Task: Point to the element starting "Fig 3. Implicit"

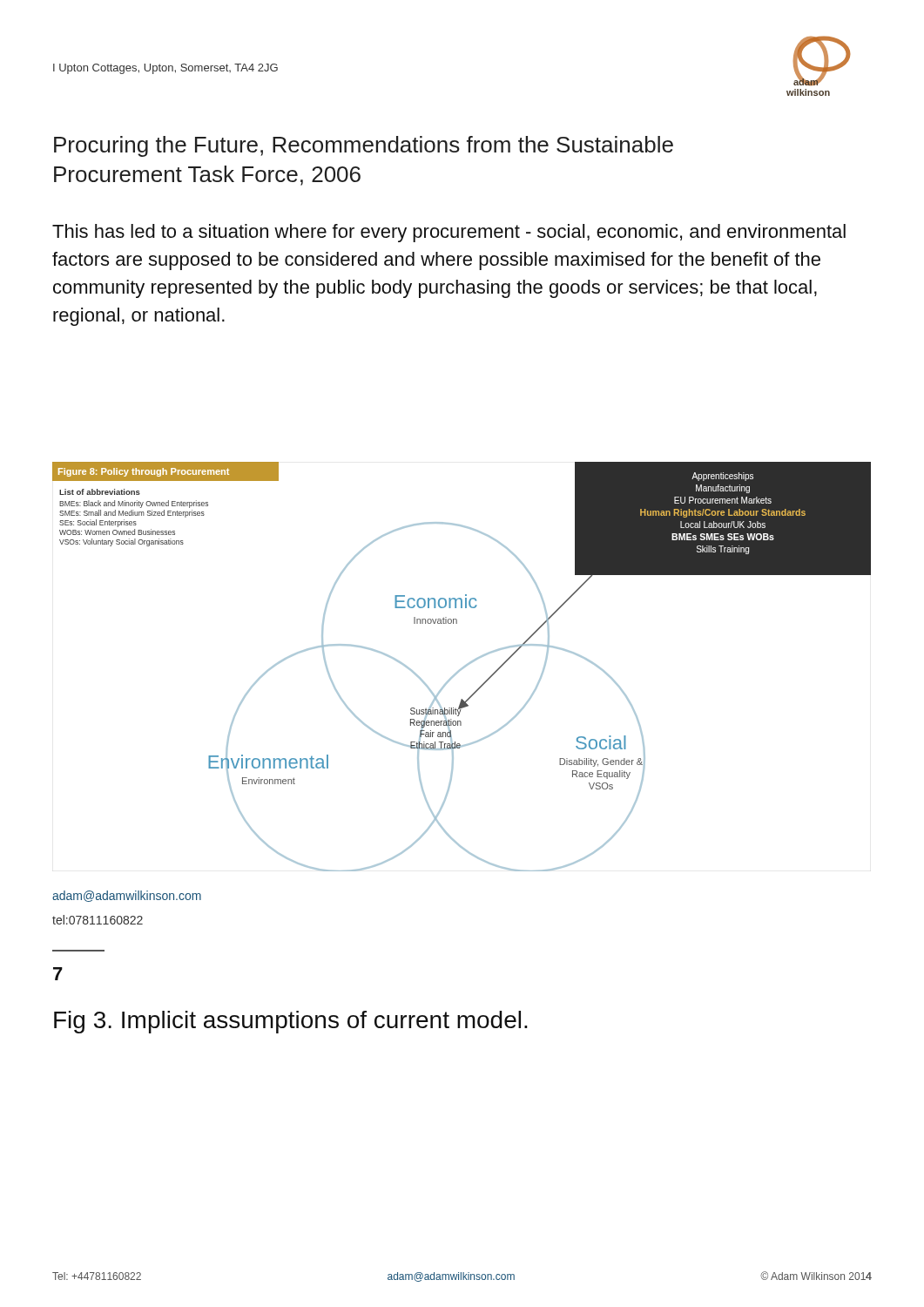Action: click(x=291, y=1020)
